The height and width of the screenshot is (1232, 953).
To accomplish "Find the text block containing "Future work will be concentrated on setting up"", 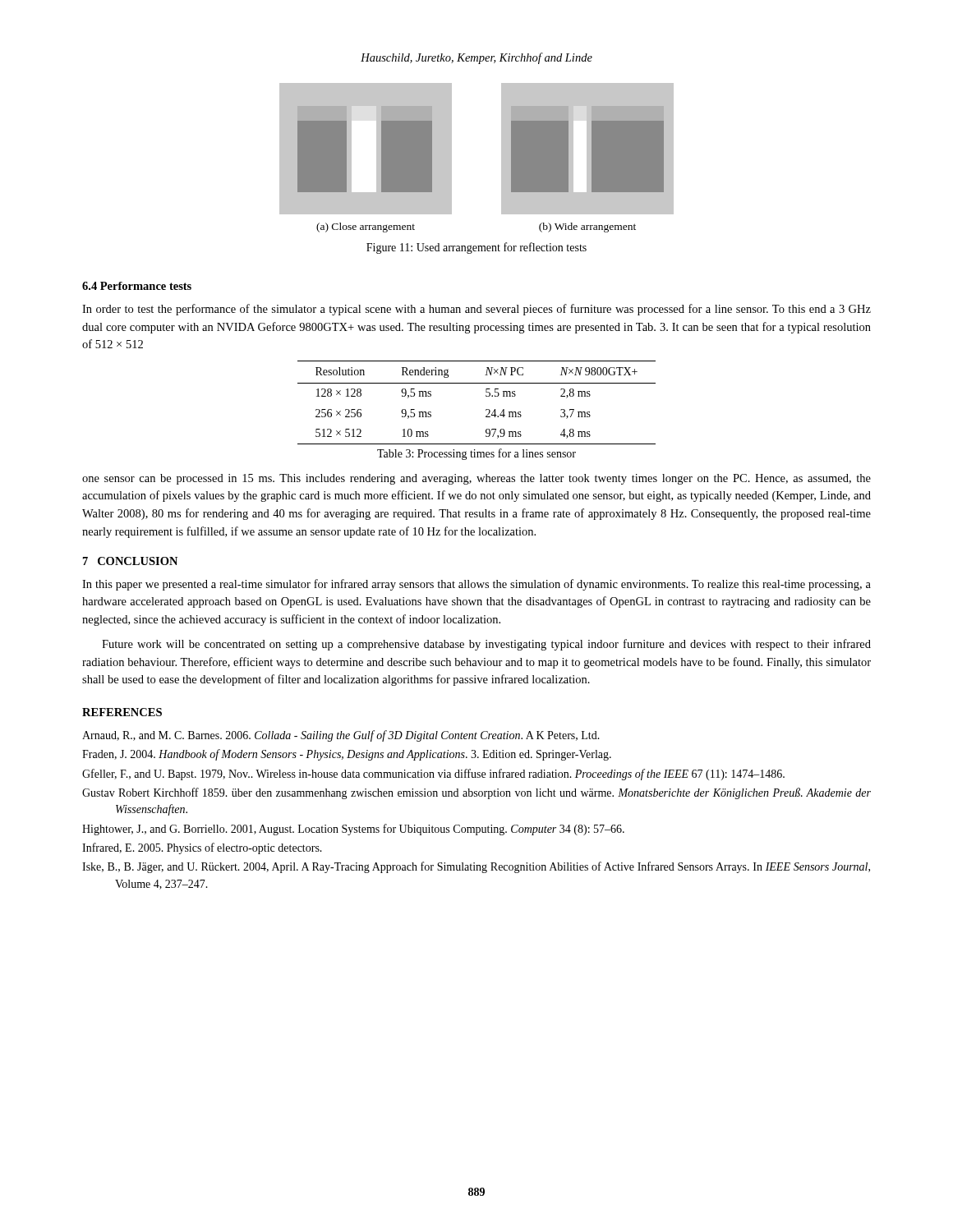I will (476, 662).
